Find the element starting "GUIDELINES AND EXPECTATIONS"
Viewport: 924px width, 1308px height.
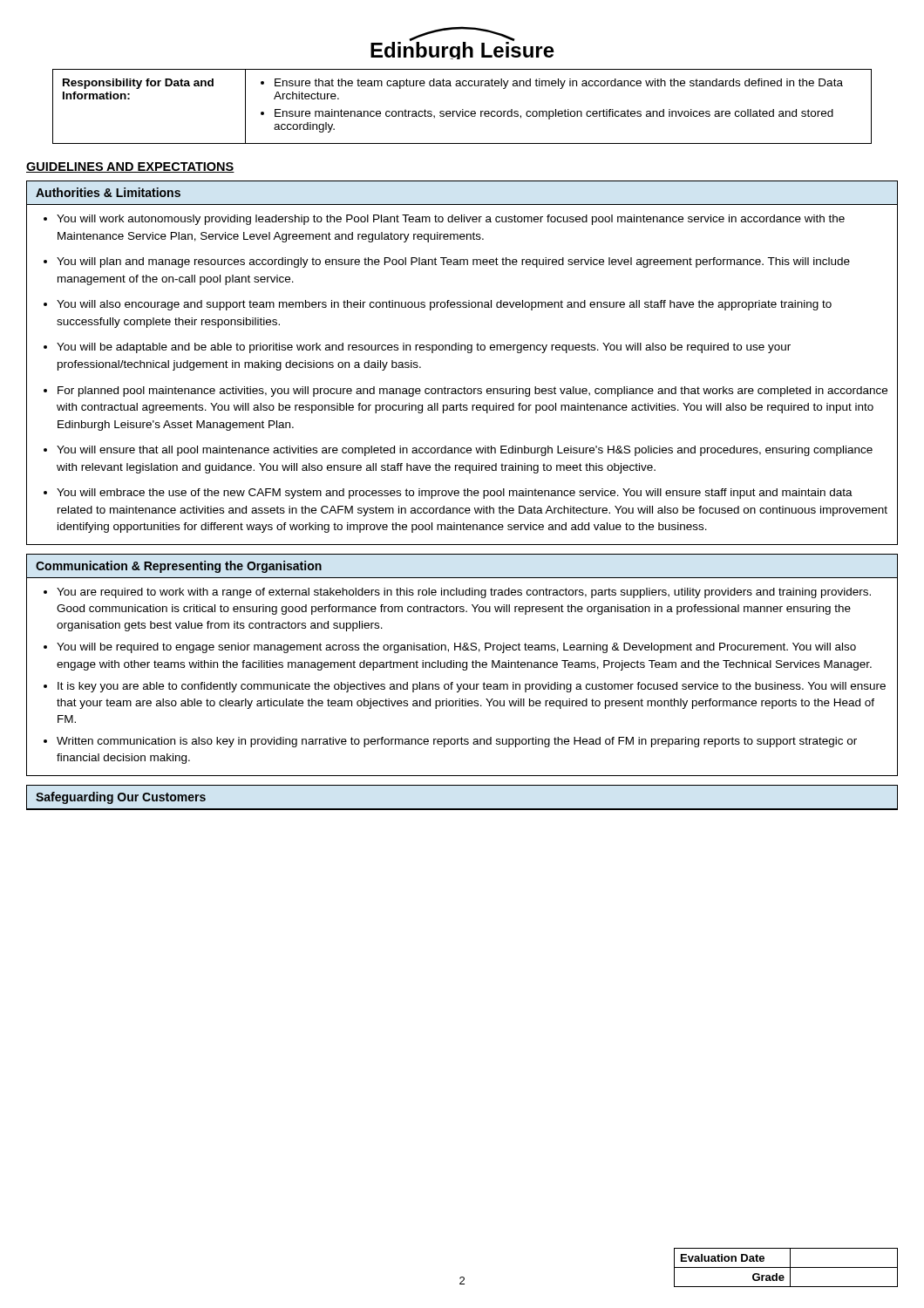coord(130,167)
